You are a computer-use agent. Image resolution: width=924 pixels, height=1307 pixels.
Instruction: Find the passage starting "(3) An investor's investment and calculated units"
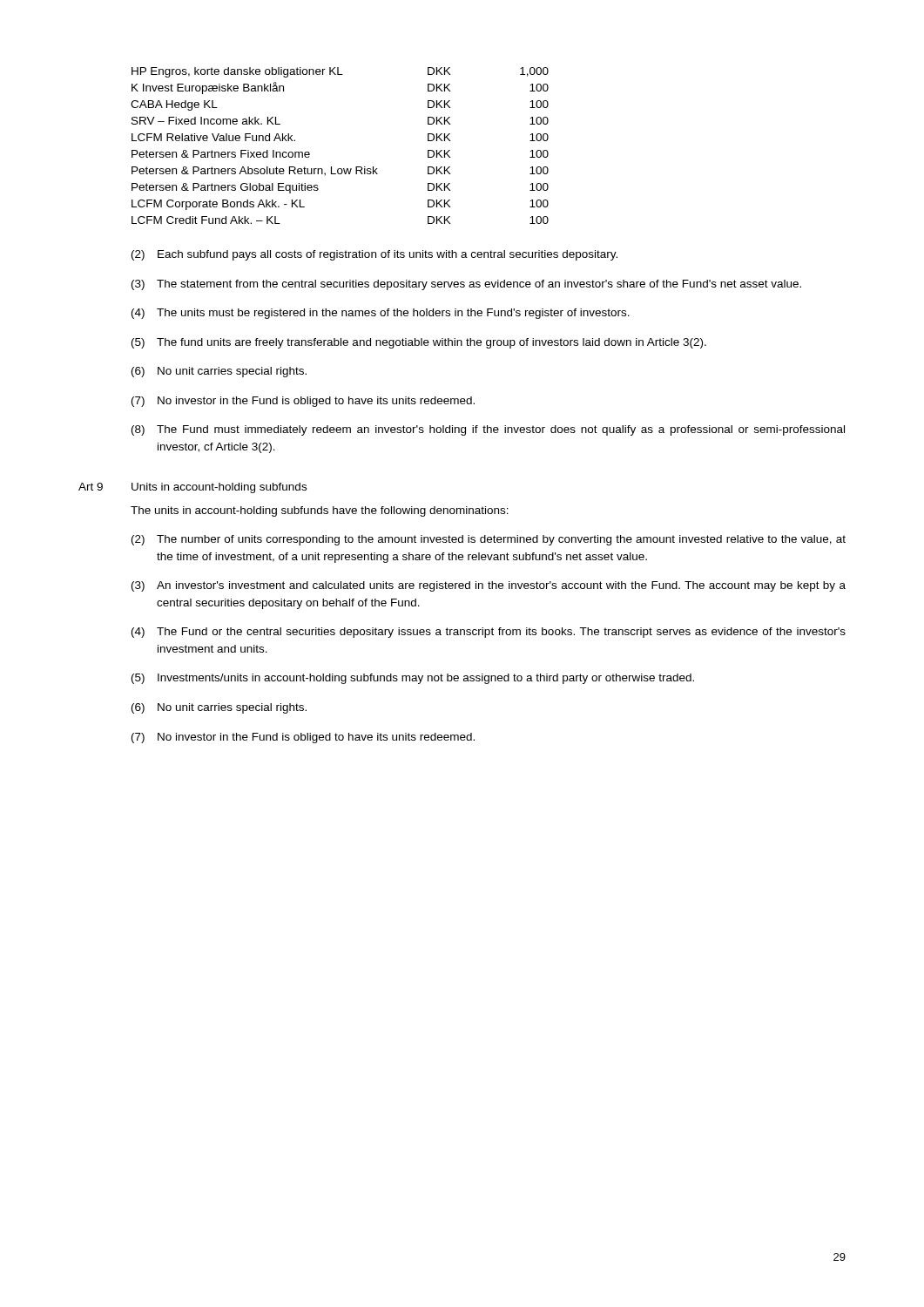pyautogui.click(x=462, y=594)
